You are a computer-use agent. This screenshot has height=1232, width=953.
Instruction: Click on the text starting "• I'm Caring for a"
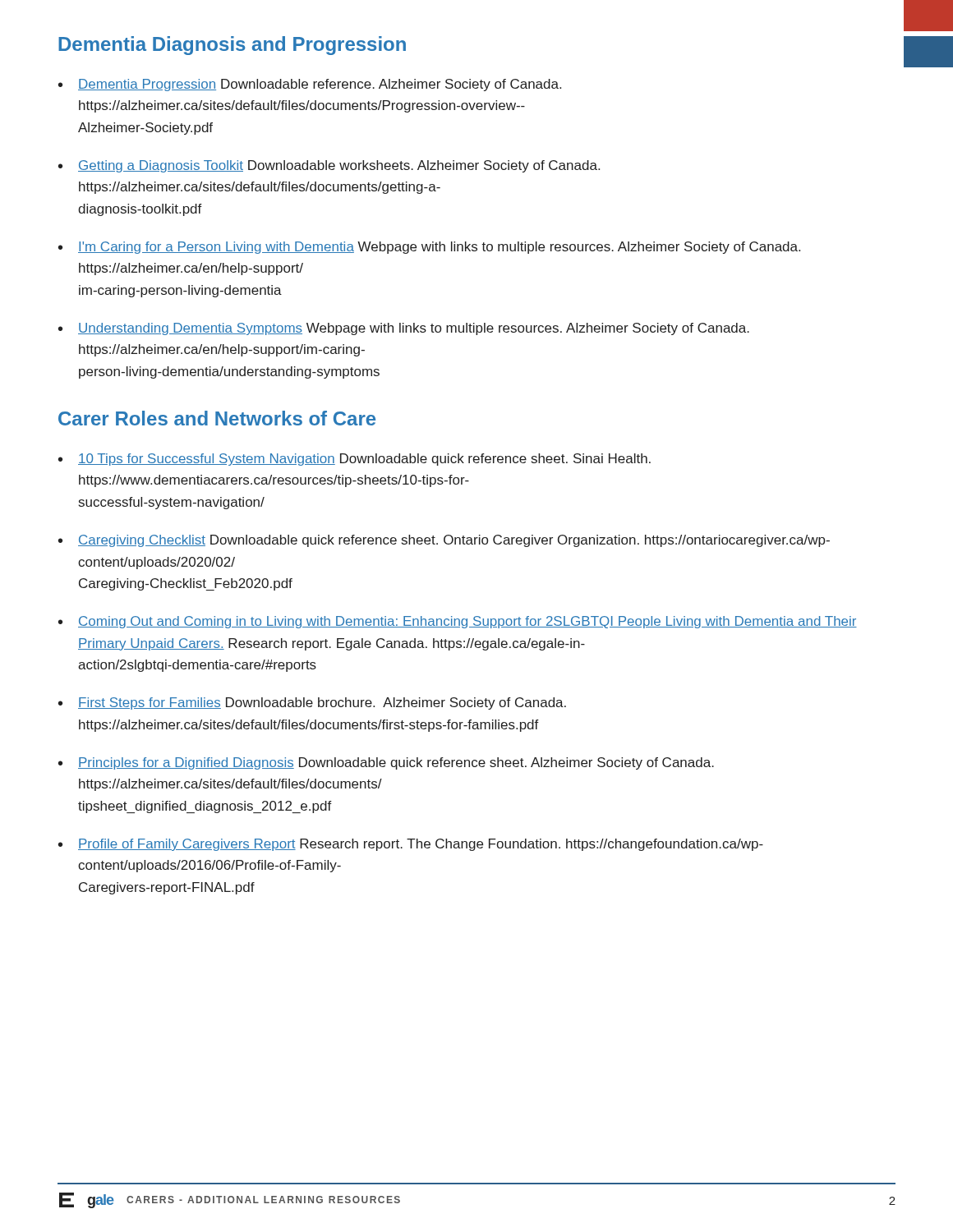tap(429, 248)
